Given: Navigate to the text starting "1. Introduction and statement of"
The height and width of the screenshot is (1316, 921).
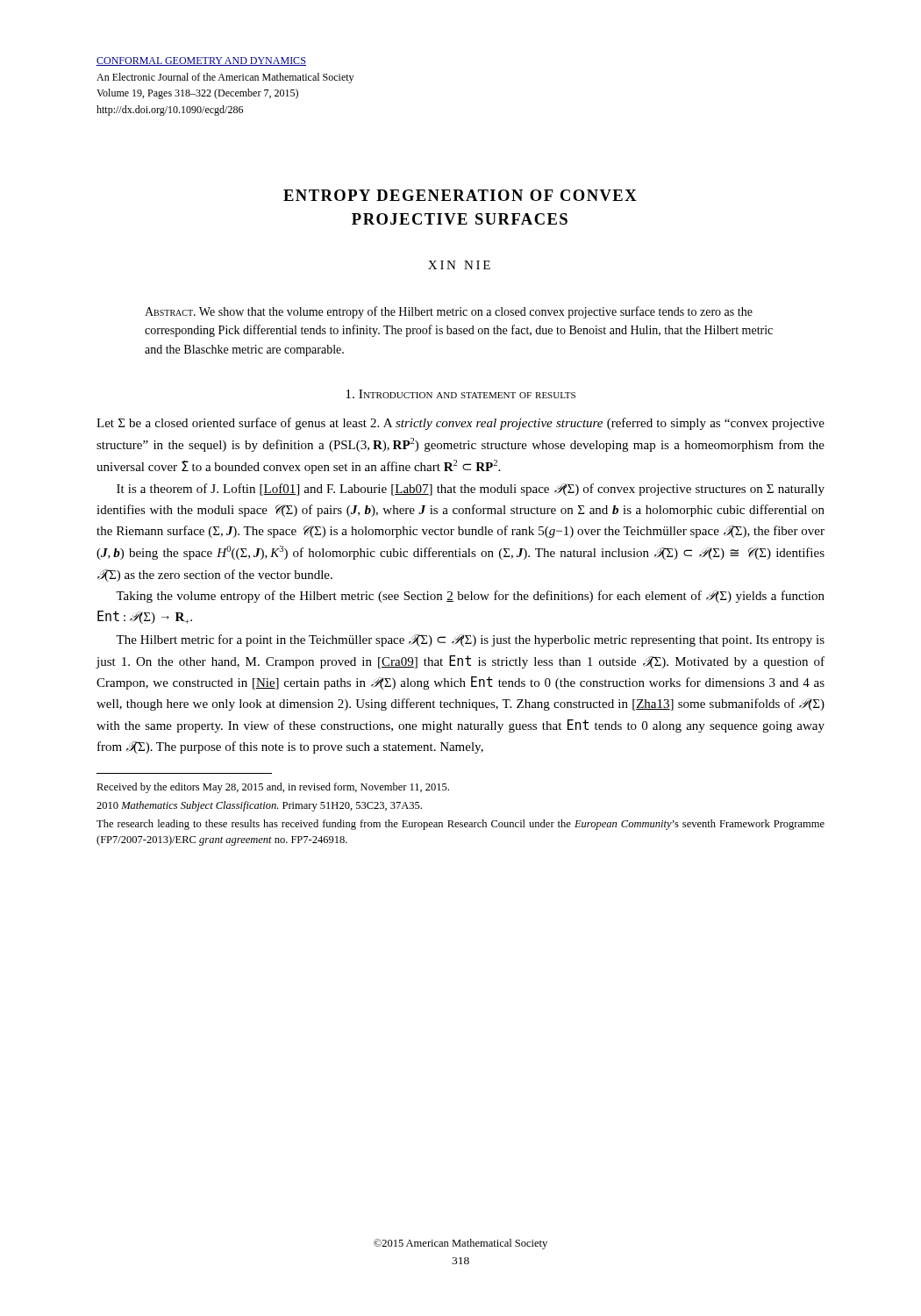Looking at the screenshot, I should click(460, 393).
